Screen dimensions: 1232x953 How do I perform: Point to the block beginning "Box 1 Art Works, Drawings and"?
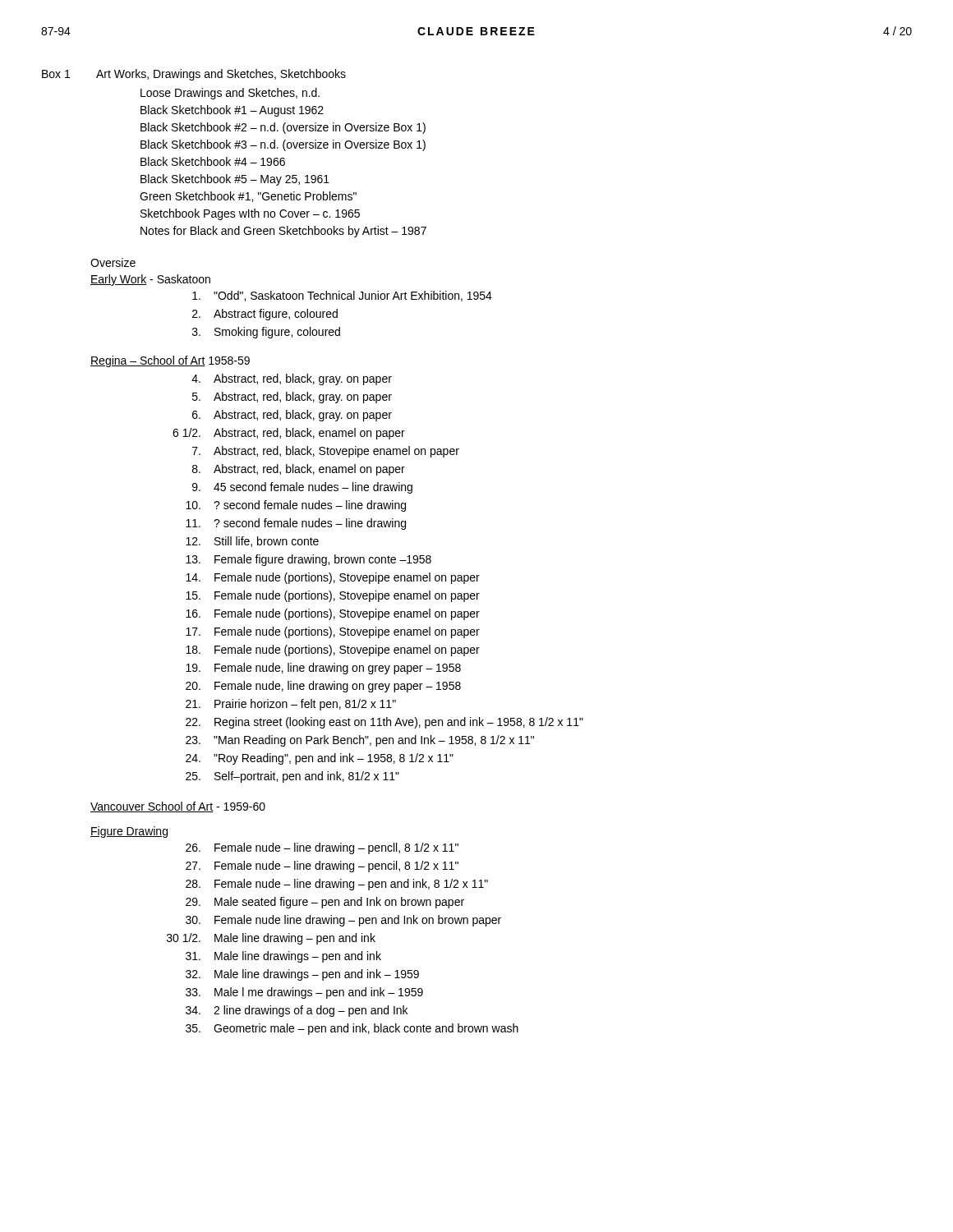pyautogui.click(x=194, y=75)
